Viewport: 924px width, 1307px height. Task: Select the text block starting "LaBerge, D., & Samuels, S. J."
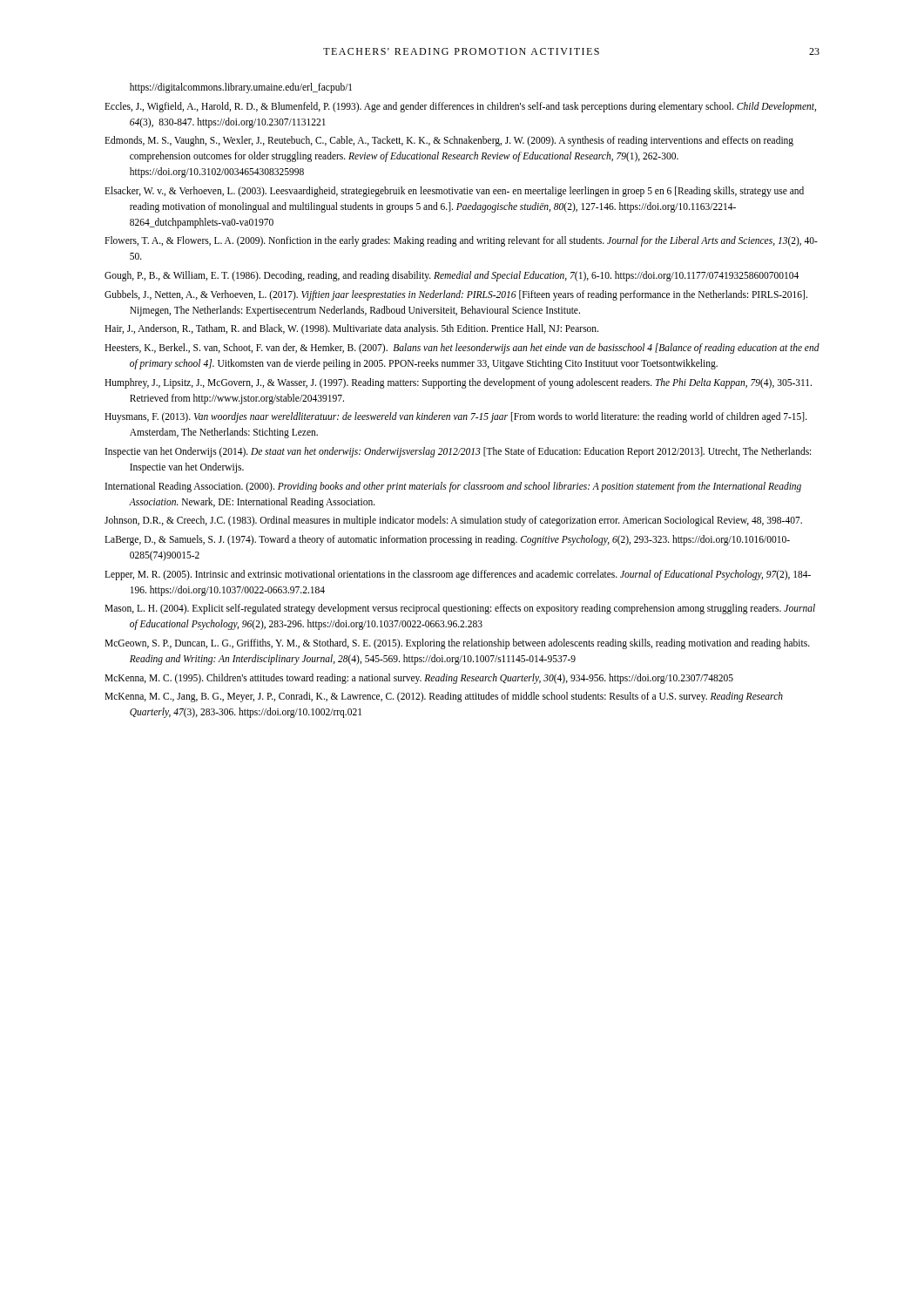point(447,547)
